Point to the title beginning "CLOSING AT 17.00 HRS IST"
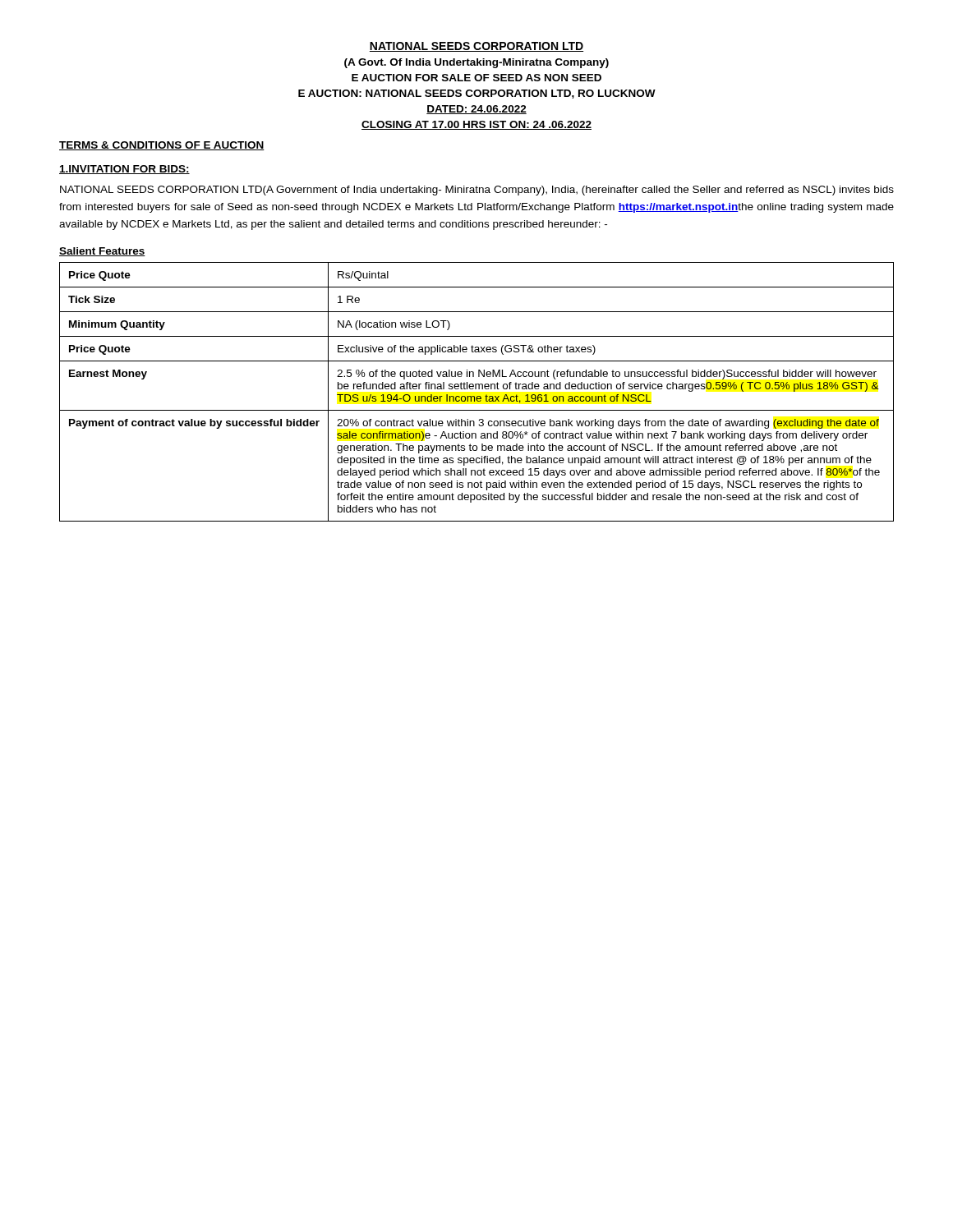Image resolution: width=953 pixels, height=1232 pixels. coord(476,124)
